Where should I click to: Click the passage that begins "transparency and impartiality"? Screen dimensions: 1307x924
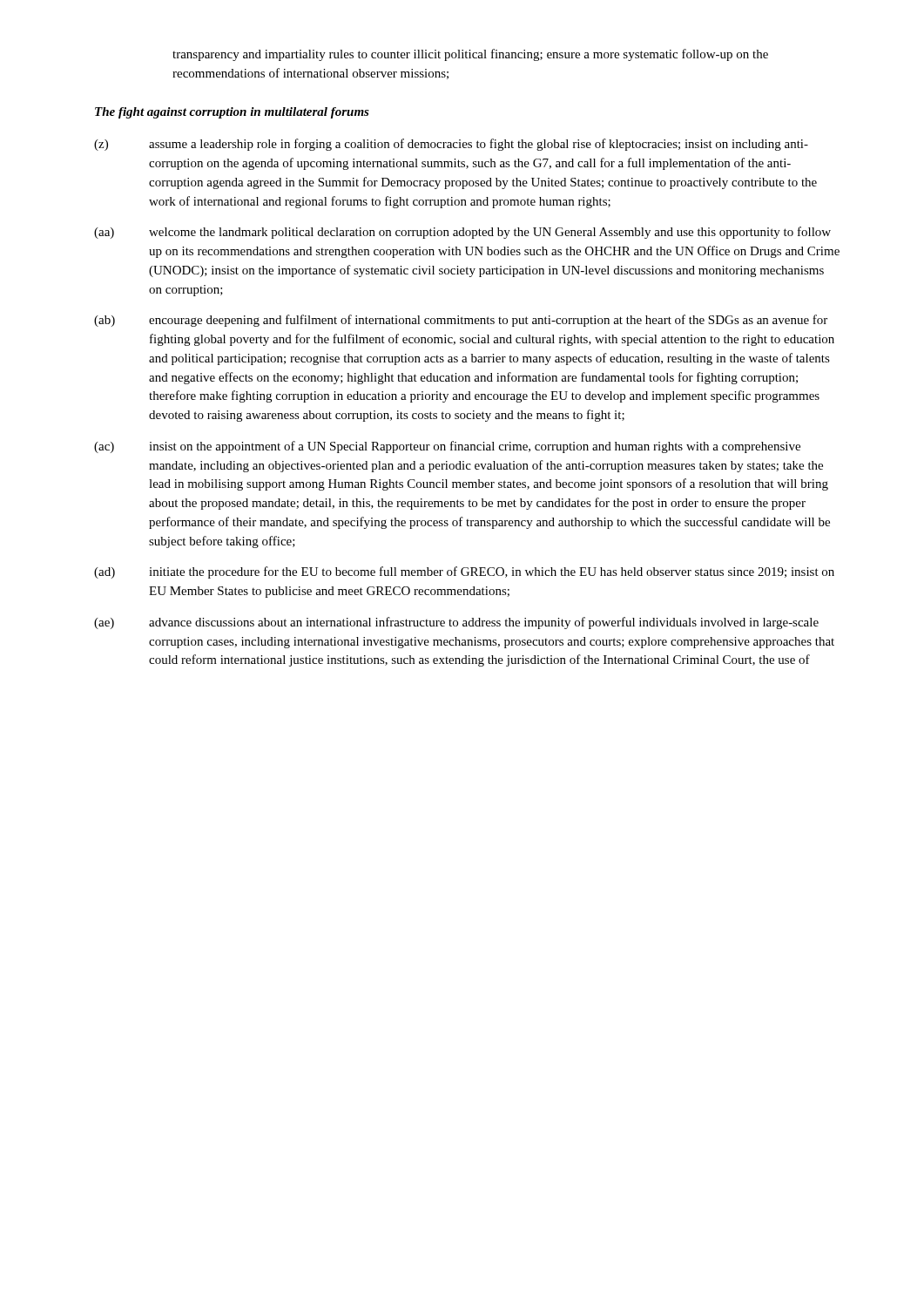point(470,64)
